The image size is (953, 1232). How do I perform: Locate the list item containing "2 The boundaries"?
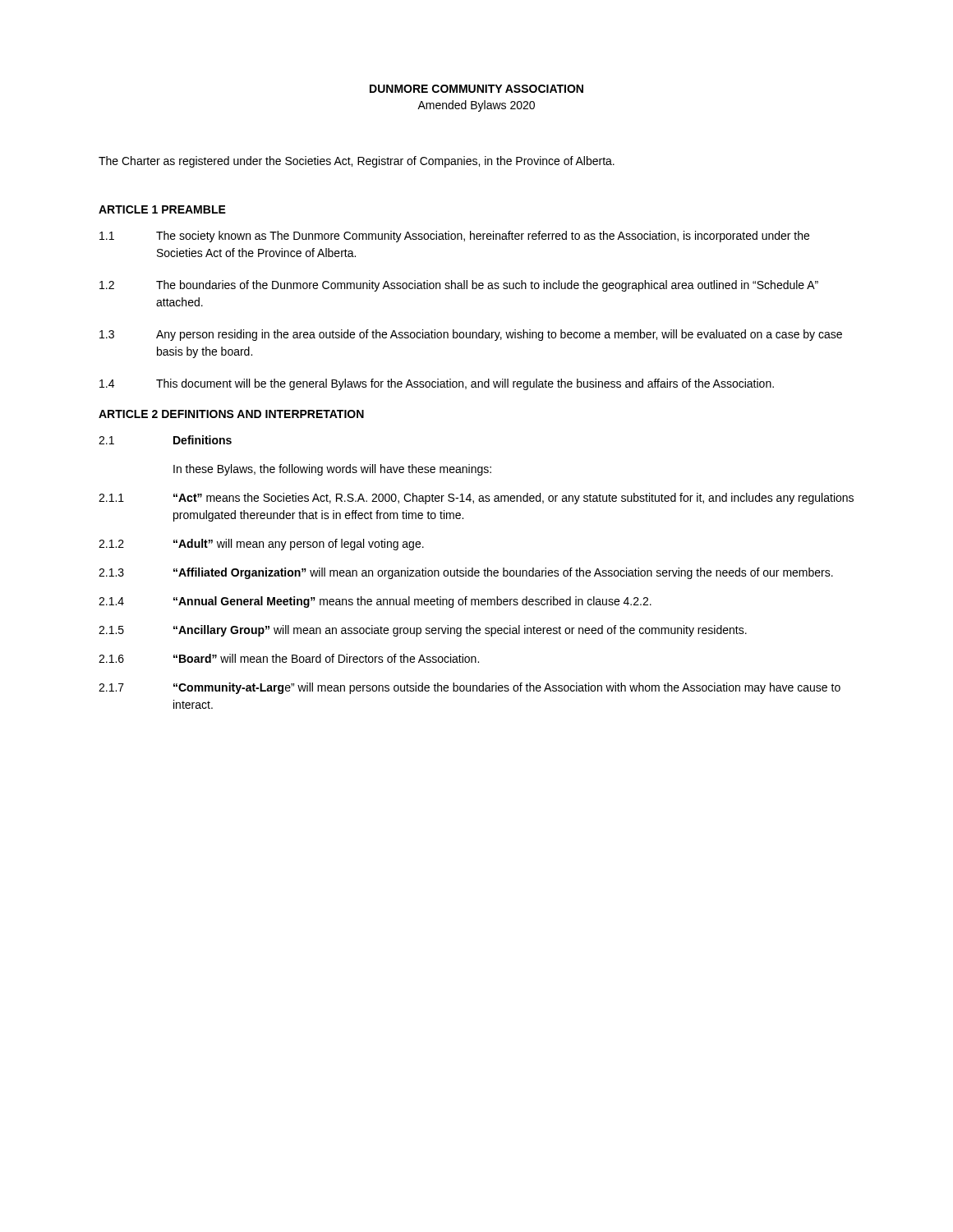click(x=476, y=294)
